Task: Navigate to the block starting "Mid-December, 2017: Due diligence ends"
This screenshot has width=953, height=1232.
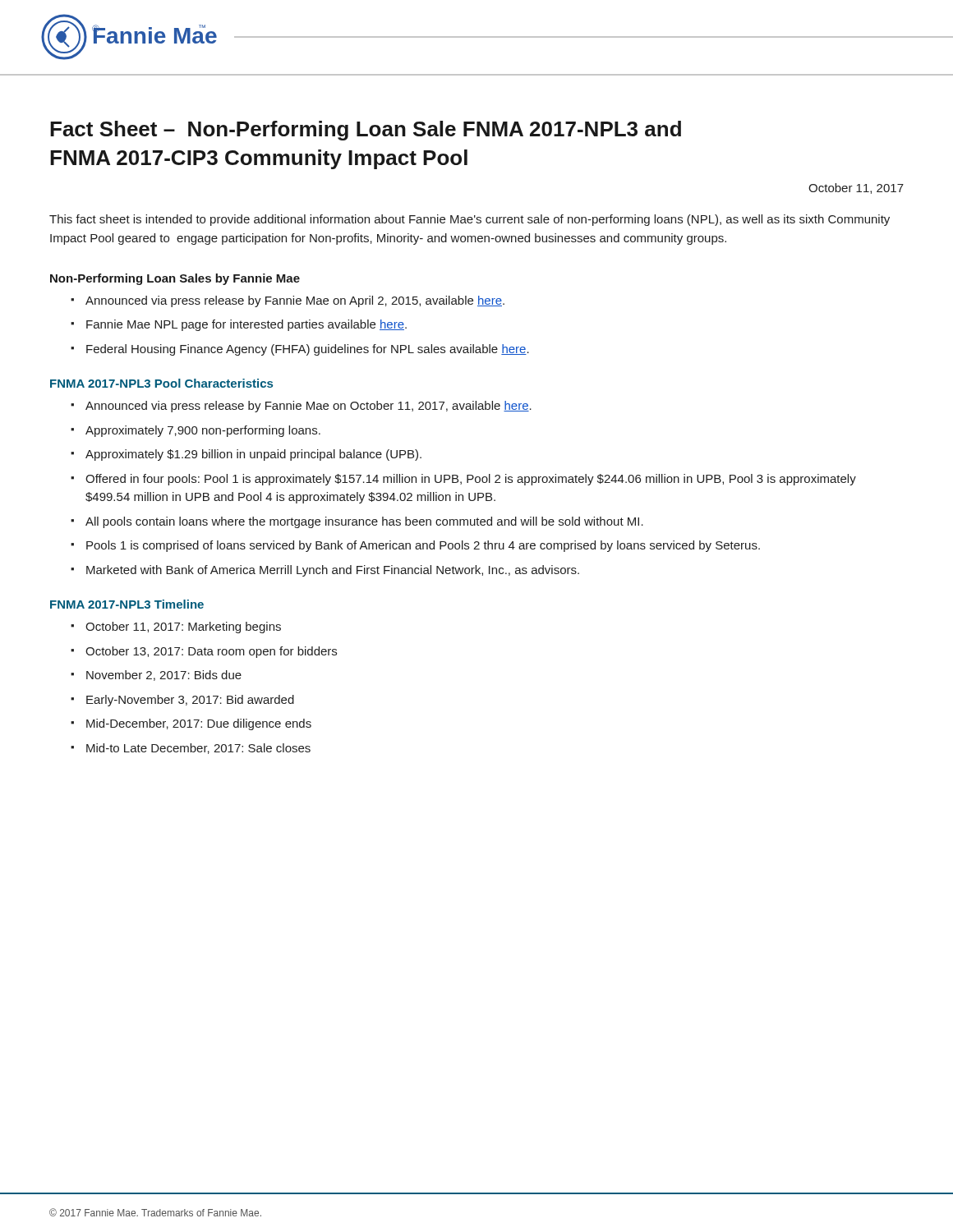Action: click(x=199, y=723)
